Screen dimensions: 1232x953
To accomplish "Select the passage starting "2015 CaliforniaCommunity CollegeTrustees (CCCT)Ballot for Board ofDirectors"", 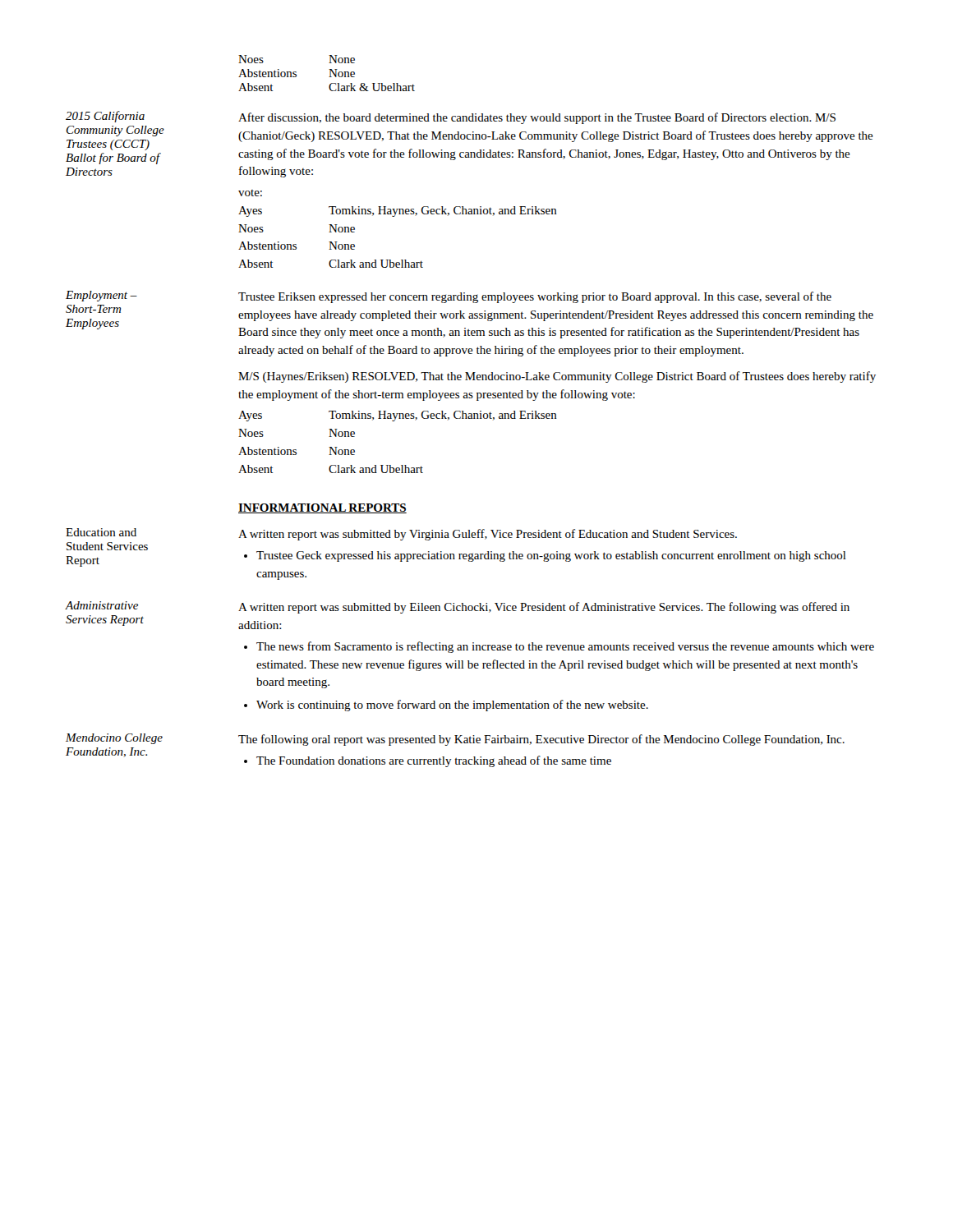I will (x=115, y=144).
